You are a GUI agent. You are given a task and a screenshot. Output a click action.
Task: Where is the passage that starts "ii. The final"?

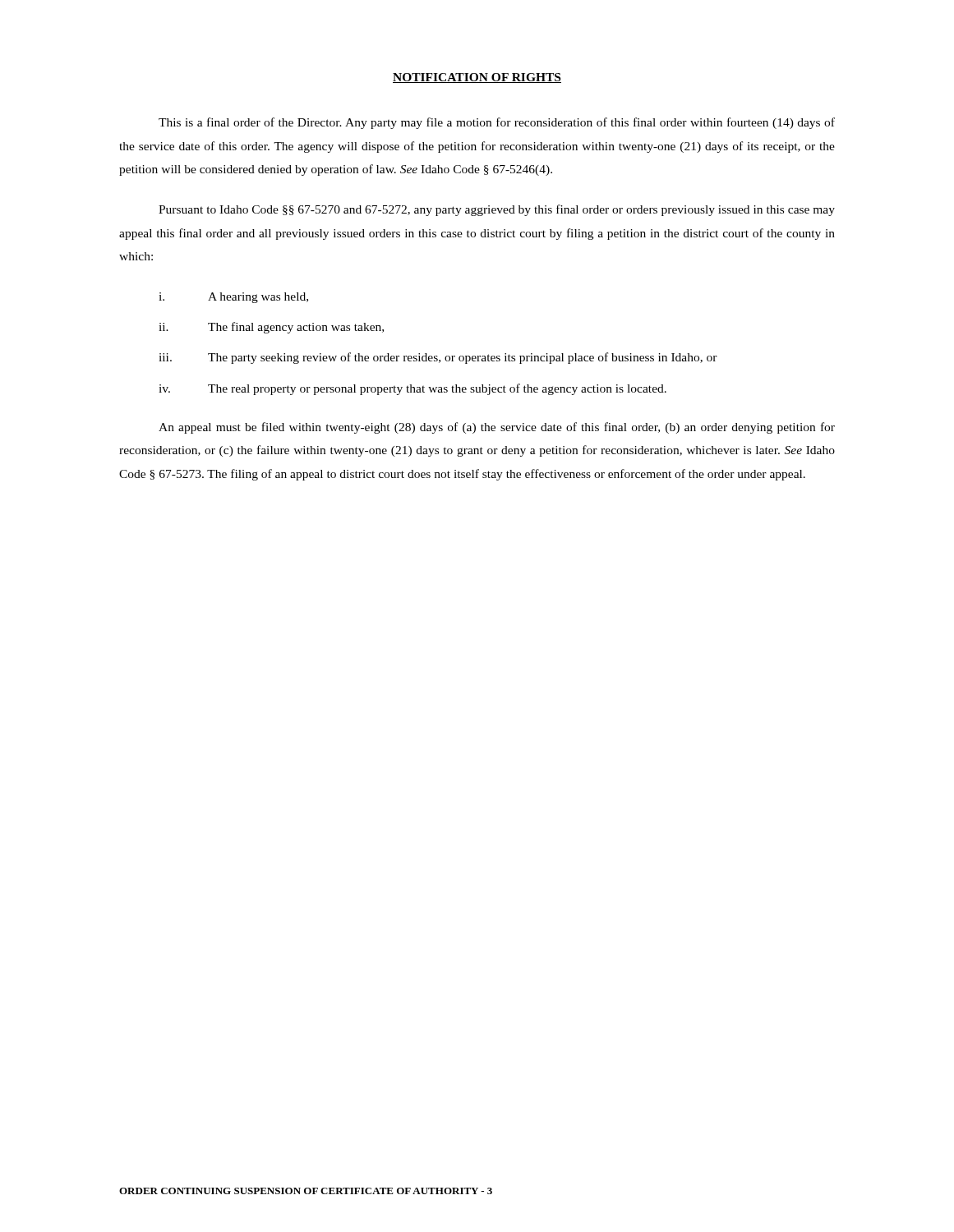click(x=271, y=328)
